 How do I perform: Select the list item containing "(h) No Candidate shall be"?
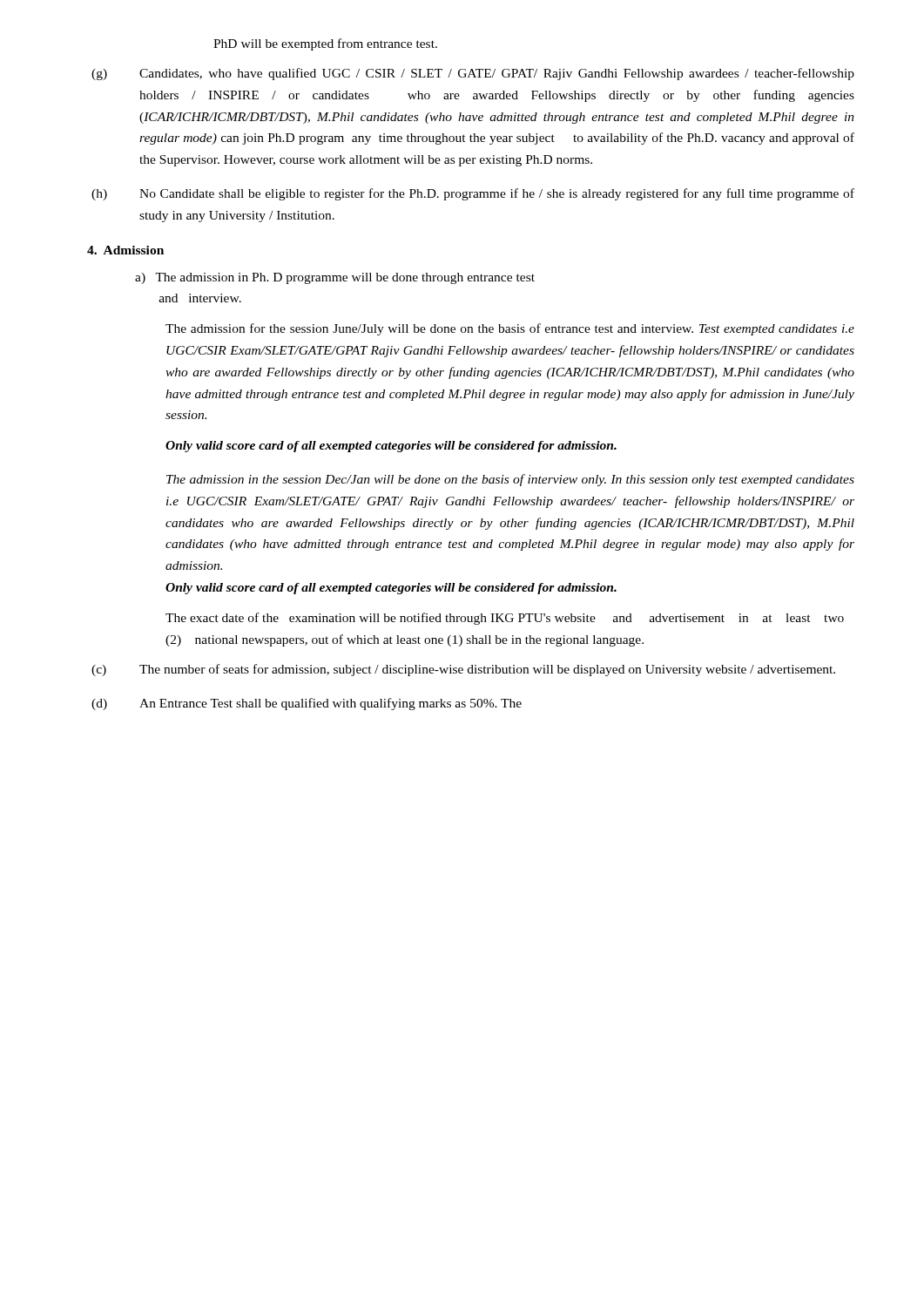[x=471, y=205]
